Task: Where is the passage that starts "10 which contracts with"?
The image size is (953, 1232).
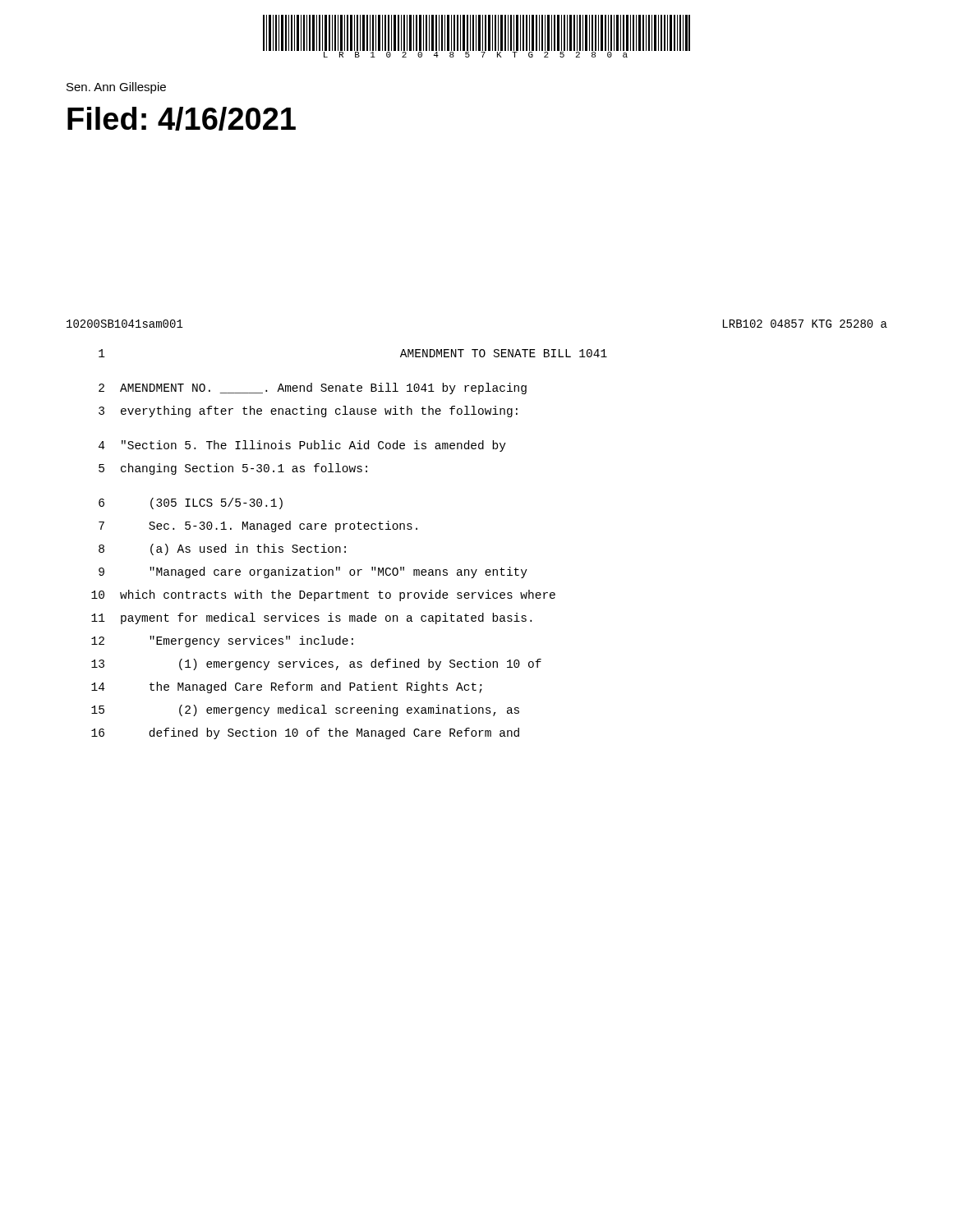Action: 476,595
